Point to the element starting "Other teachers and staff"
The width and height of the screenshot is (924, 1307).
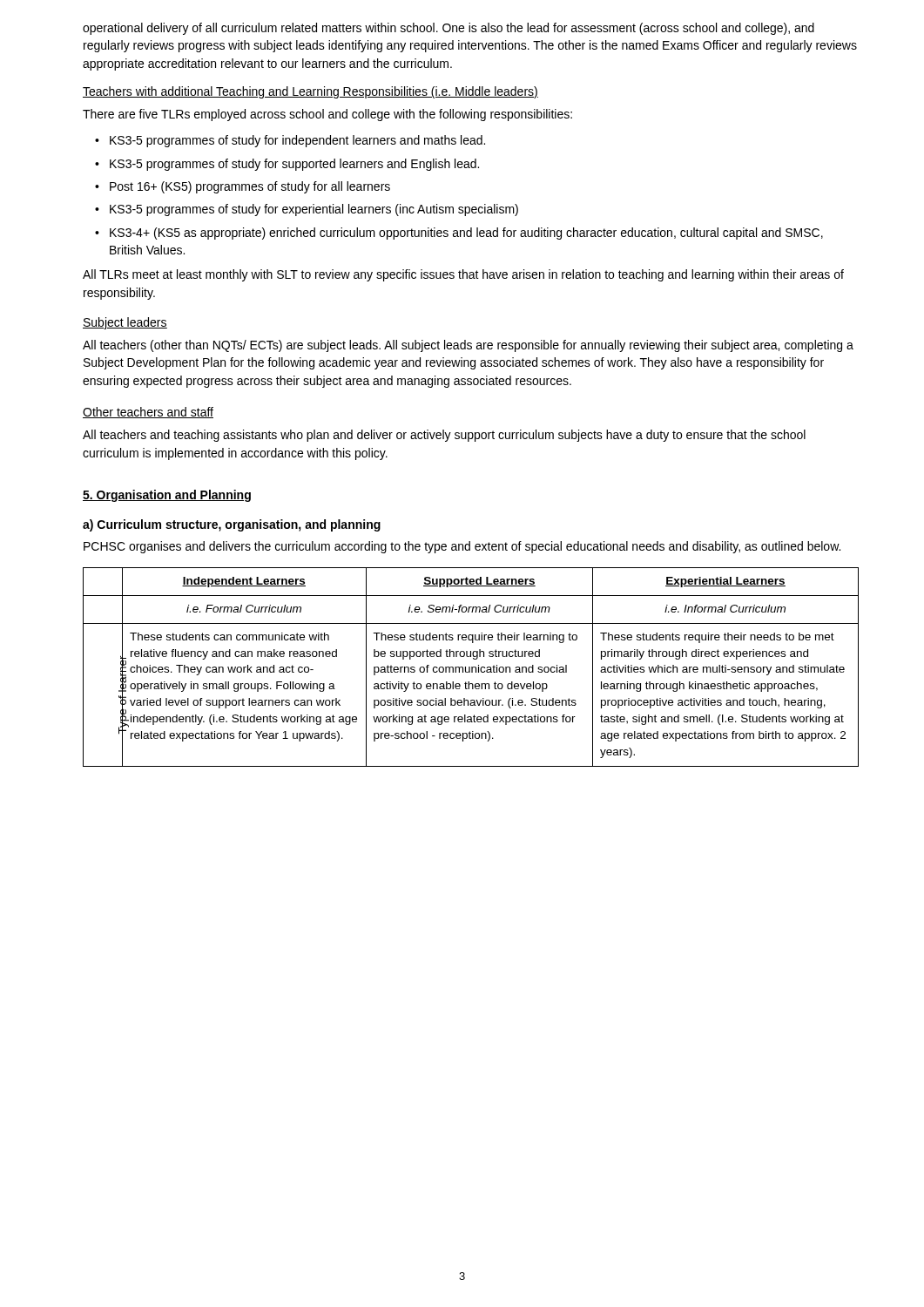tap(148, 413)
